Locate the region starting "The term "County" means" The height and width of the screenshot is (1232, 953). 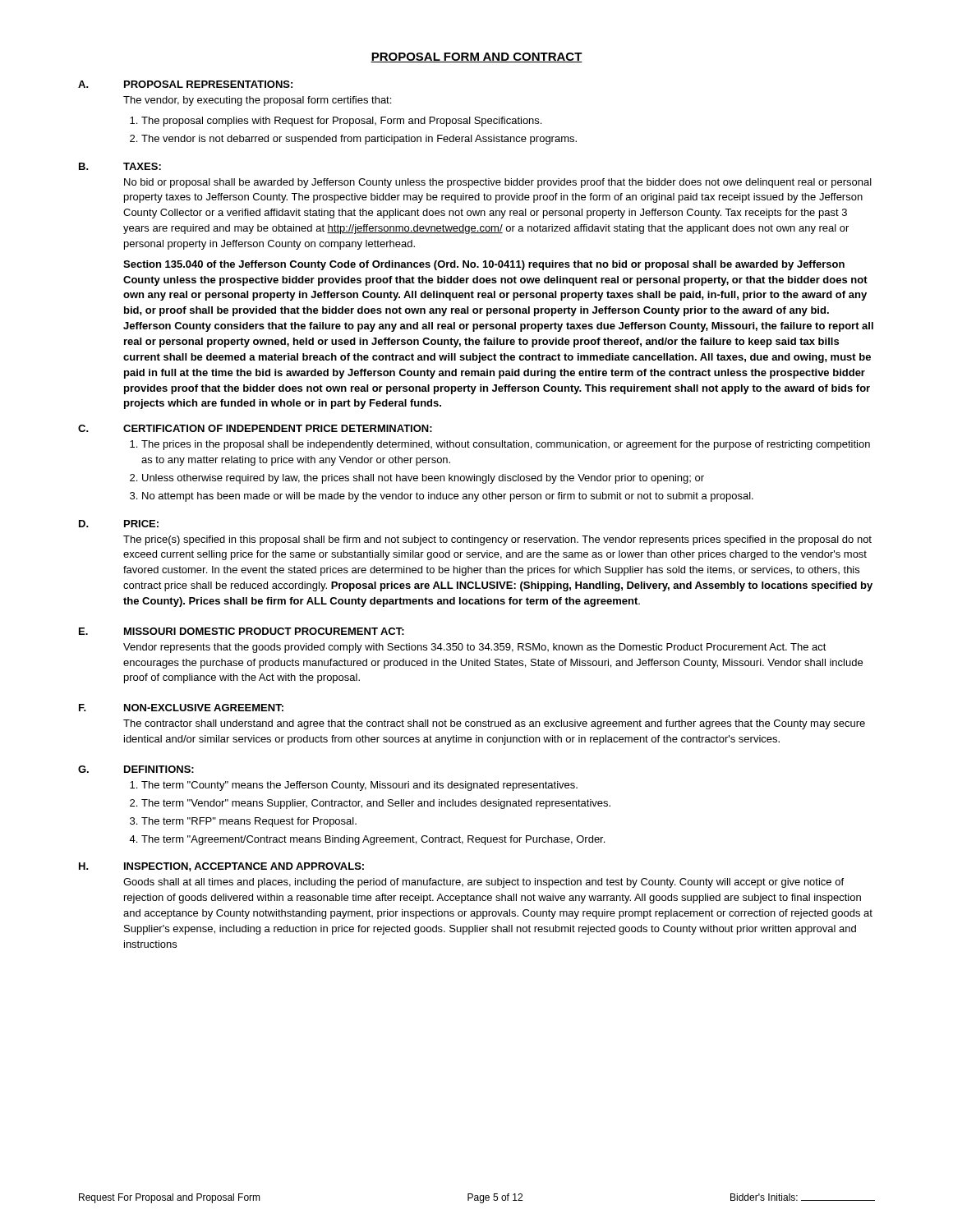pos(360,785)
